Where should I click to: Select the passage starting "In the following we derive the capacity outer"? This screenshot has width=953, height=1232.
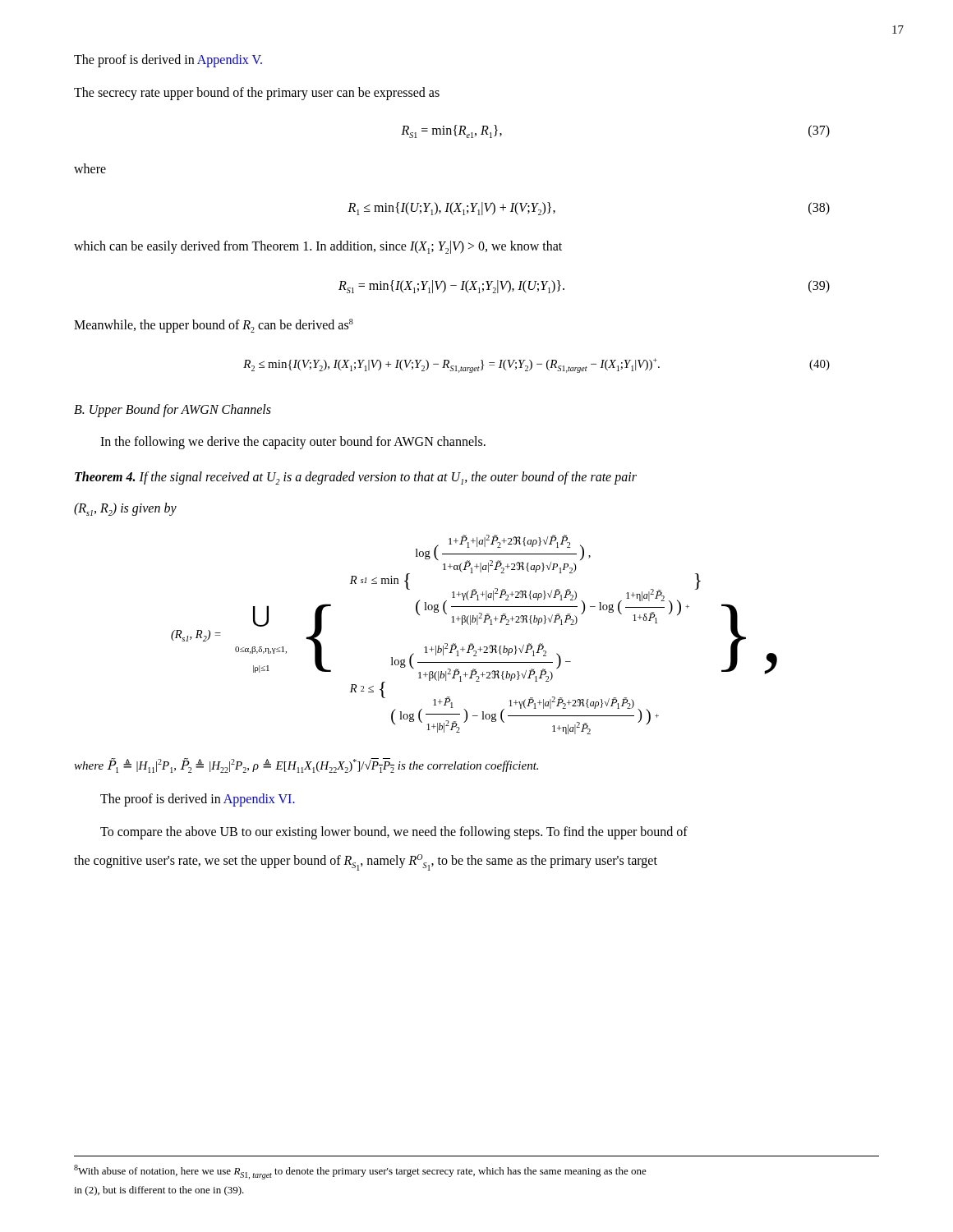tap(293, 441)
